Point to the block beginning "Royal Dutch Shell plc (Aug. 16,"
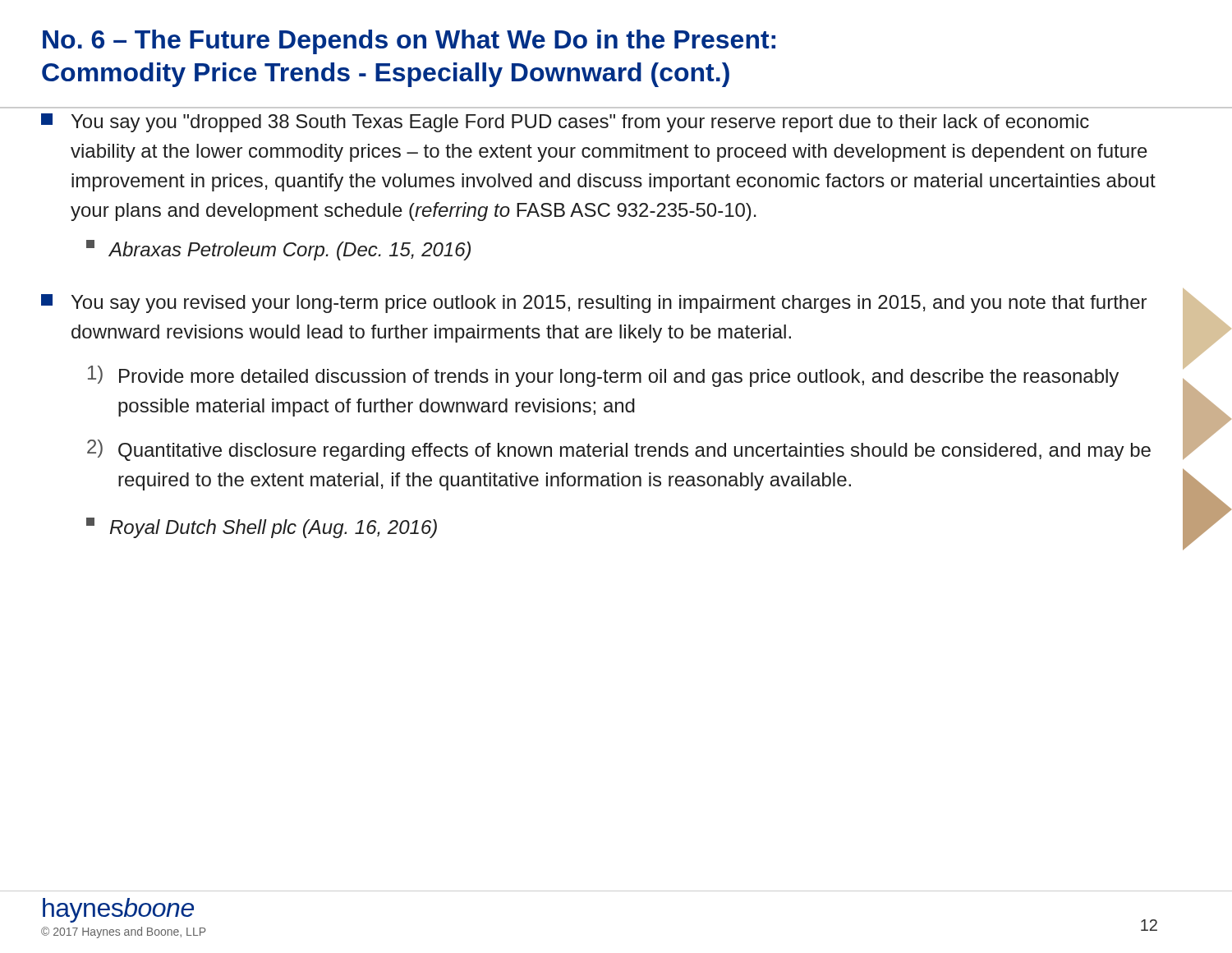Screen dimensions: 953x1232 click(x=262, y=527)
